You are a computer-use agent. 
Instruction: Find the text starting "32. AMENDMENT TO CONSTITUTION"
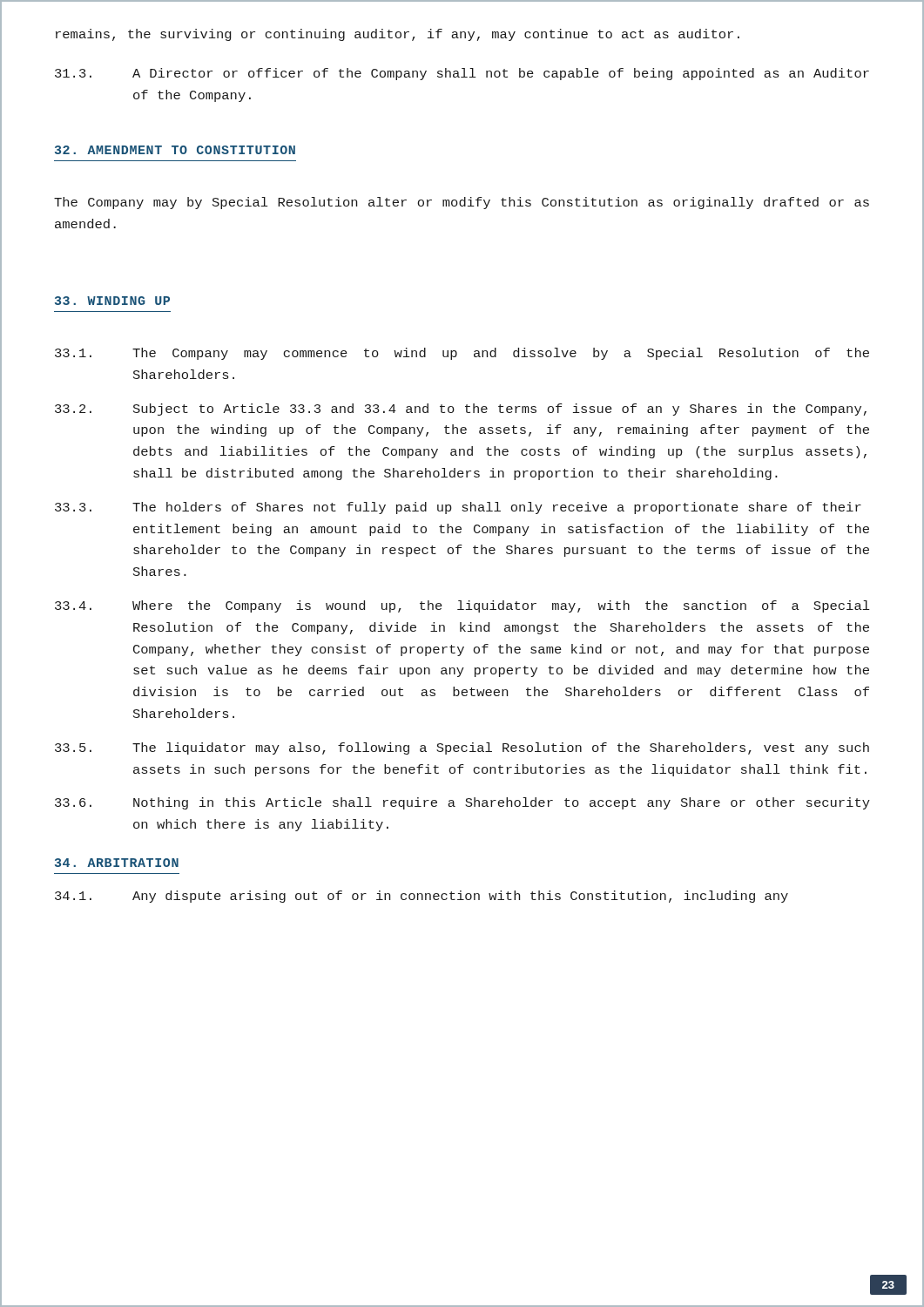pyautogui.click(x=175, y=153)
